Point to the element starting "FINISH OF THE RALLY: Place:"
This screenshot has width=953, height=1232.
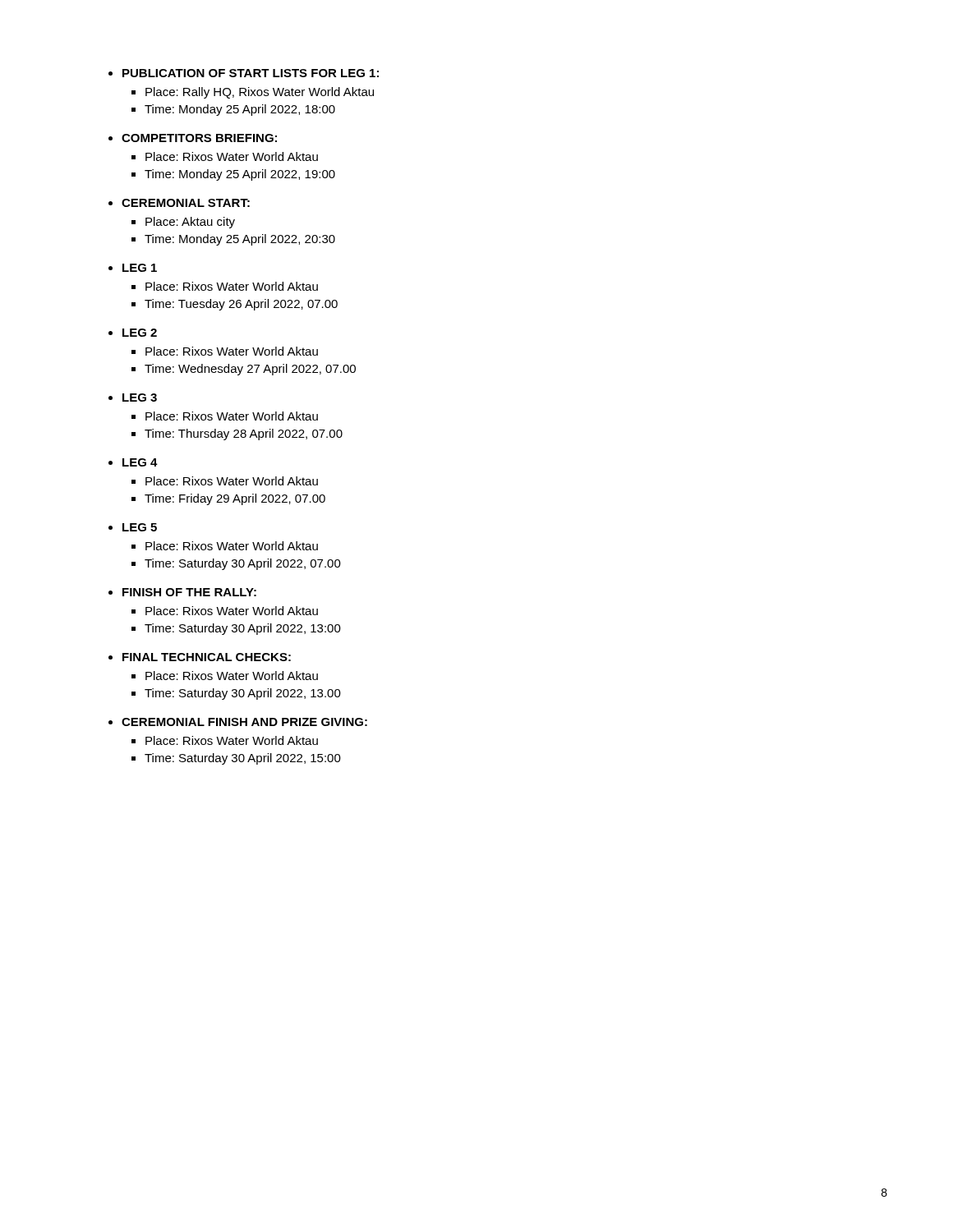coord(189,592)
